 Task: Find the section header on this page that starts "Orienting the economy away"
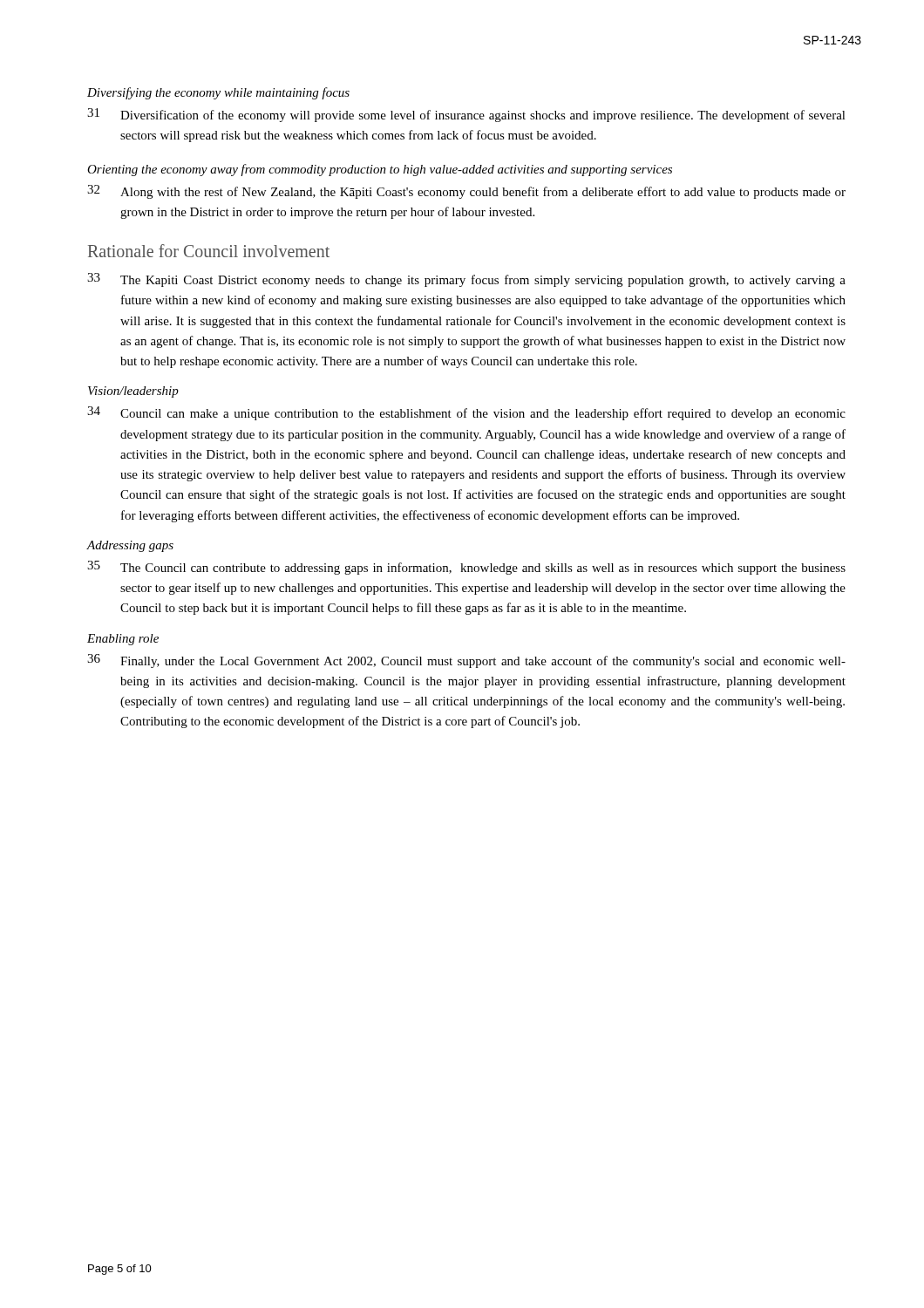click(380, 169)
